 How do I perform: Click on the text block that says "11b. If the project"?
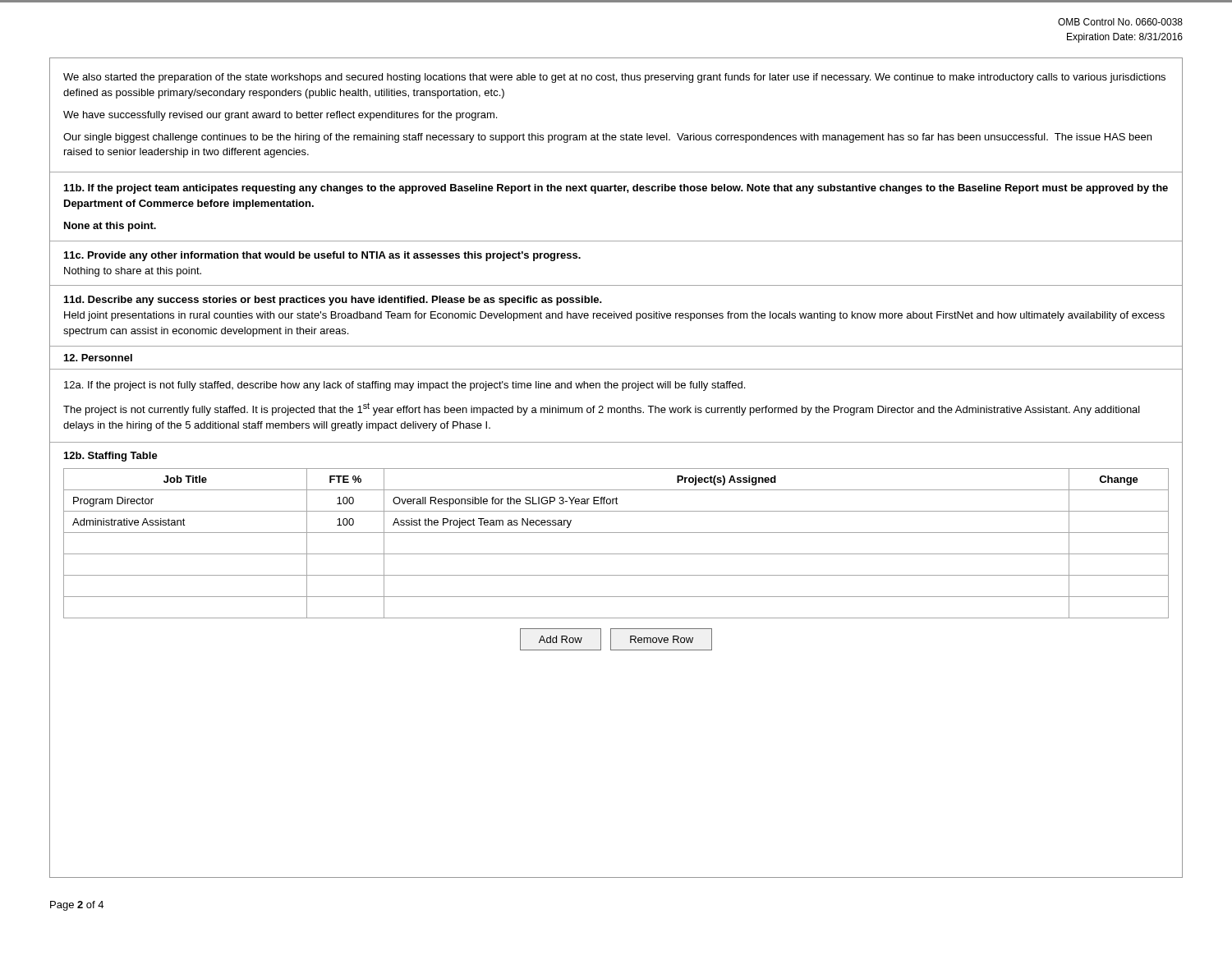[616, 189]
